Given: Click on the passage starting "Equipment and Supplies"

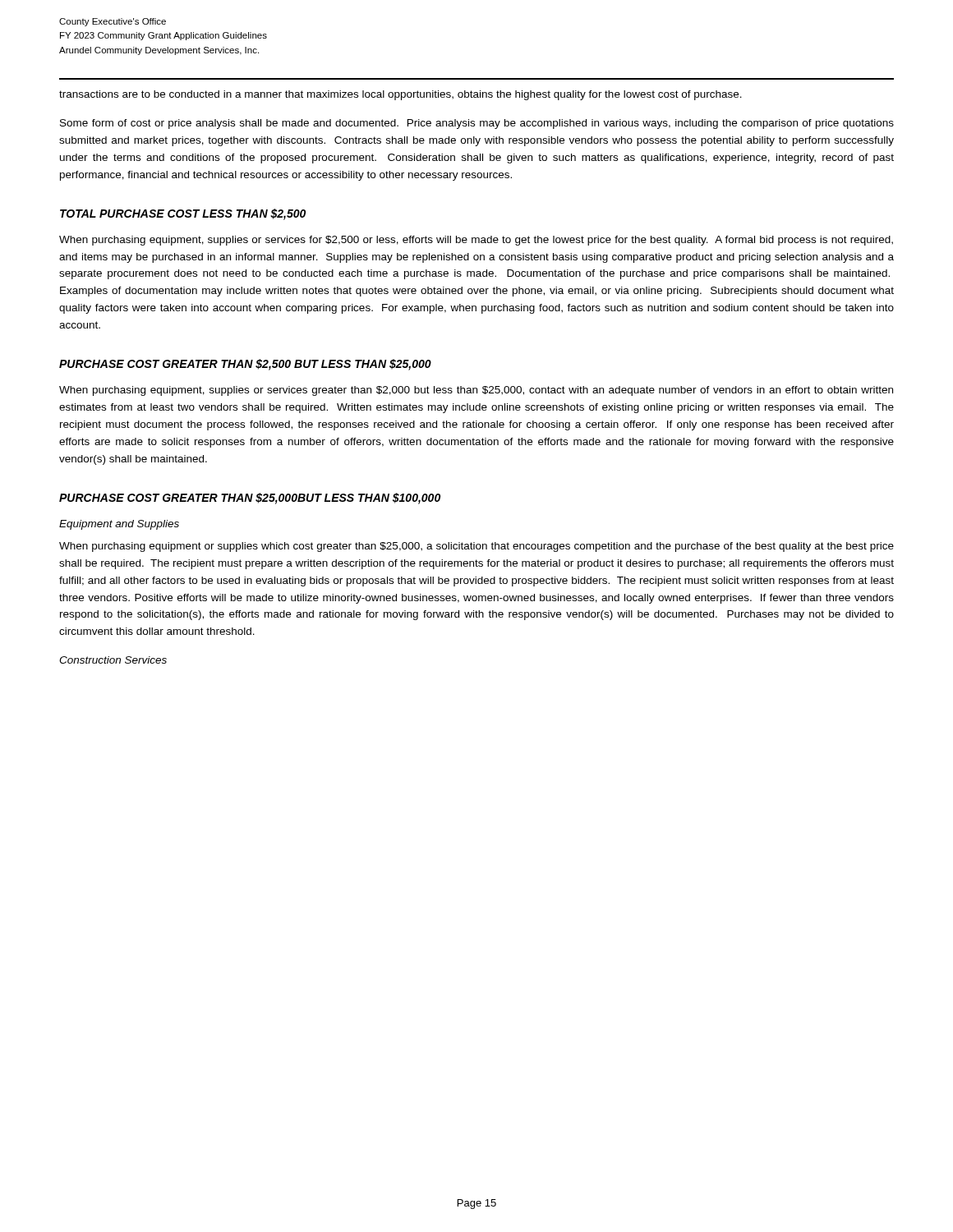Looking at the screenshot, I should [119, 523].
